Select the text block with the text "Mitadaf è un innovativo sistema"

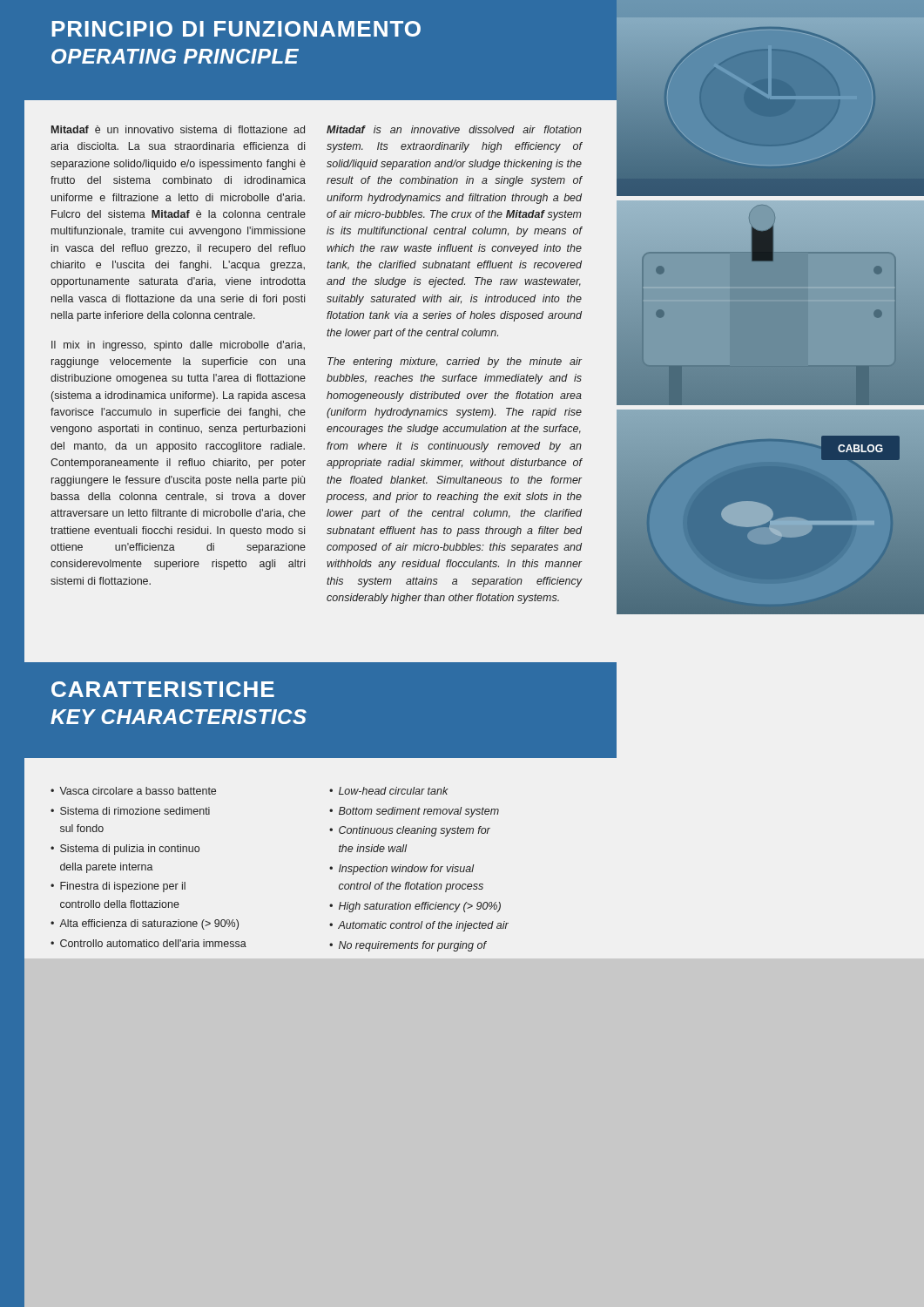pos(182,129)
